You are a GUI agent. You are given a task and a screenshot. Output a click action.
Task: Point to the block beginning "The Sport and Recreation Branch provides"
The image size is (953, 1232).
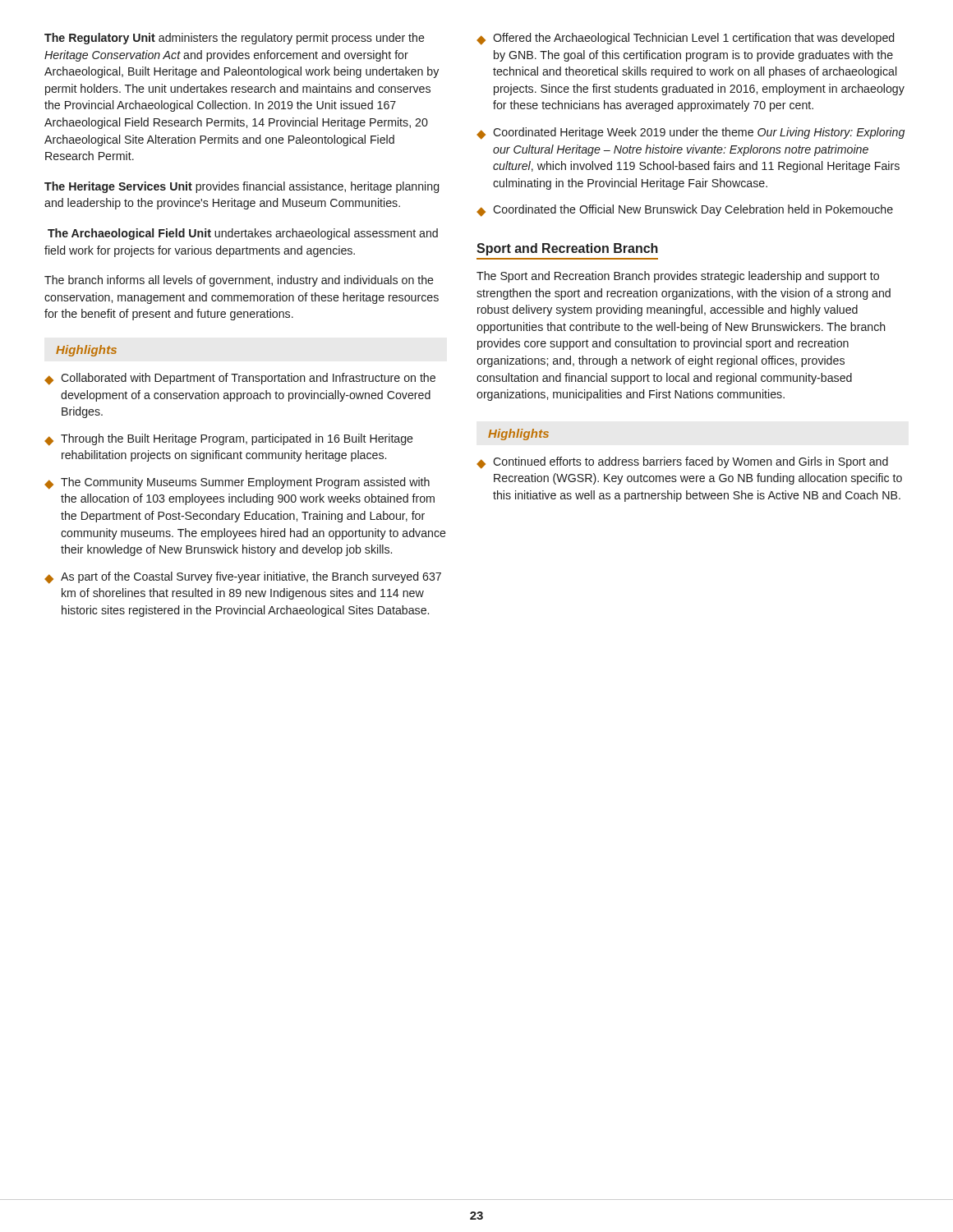point(684,335)
